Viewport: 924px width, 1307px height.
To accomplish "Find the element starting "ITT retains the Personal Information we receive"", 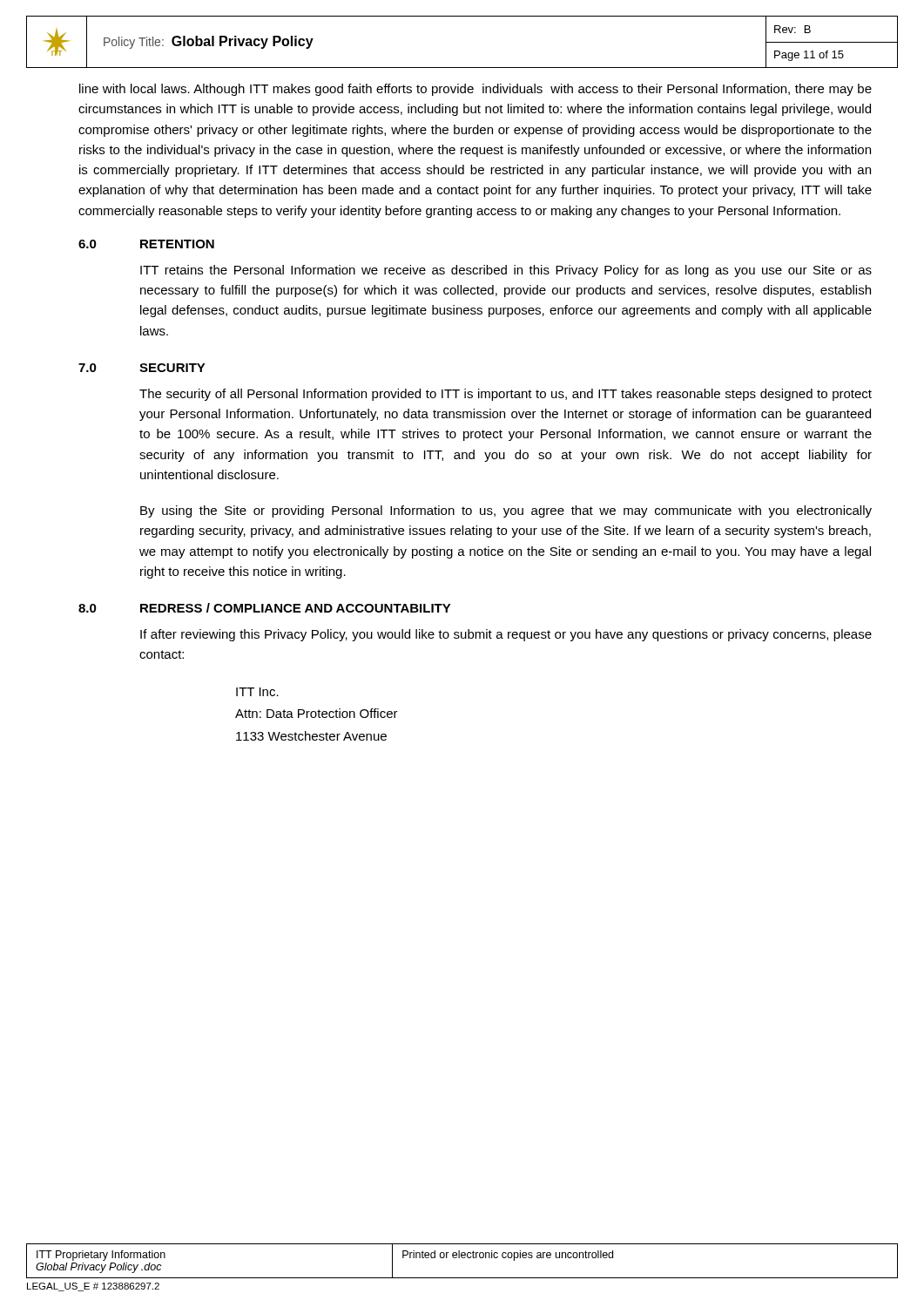I will [506, 300].
